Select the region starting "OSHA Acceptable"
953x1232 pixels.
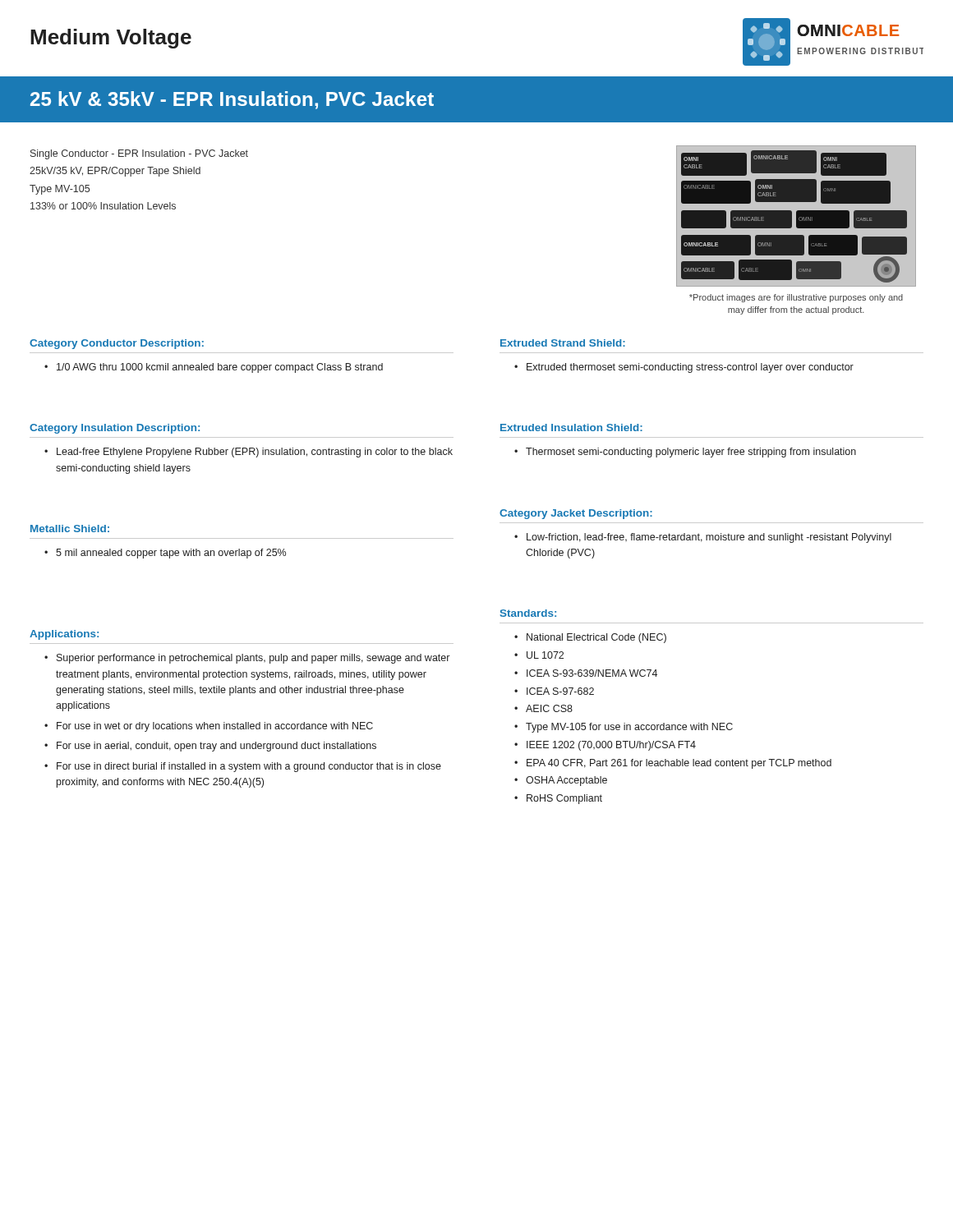click(567, 781)
